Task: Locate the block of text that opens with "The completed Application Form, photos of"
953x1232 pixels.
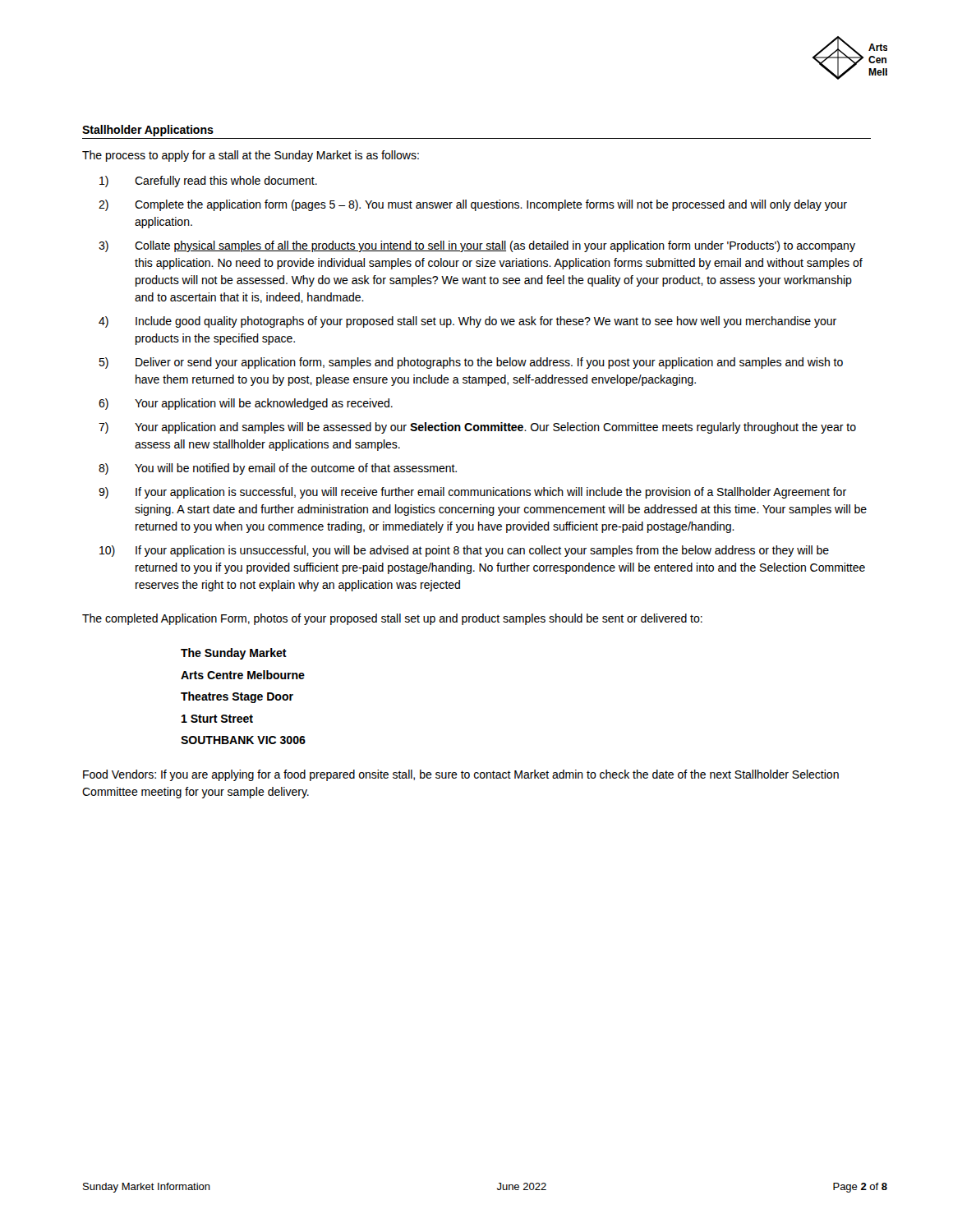Action: point(393,618)
